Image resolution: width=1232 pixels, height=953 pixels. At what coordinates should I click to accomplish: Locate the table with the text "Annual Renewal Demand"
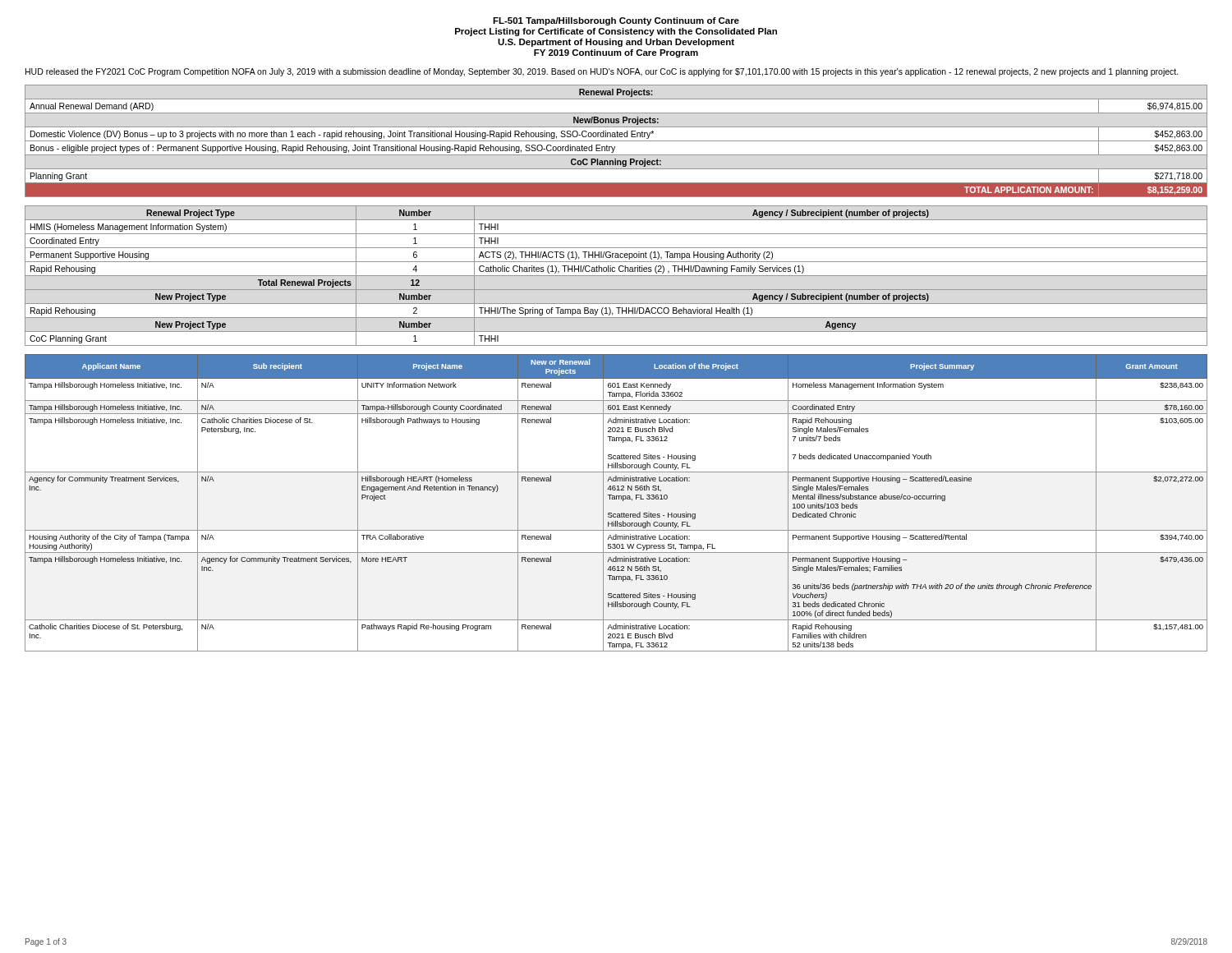616,141
